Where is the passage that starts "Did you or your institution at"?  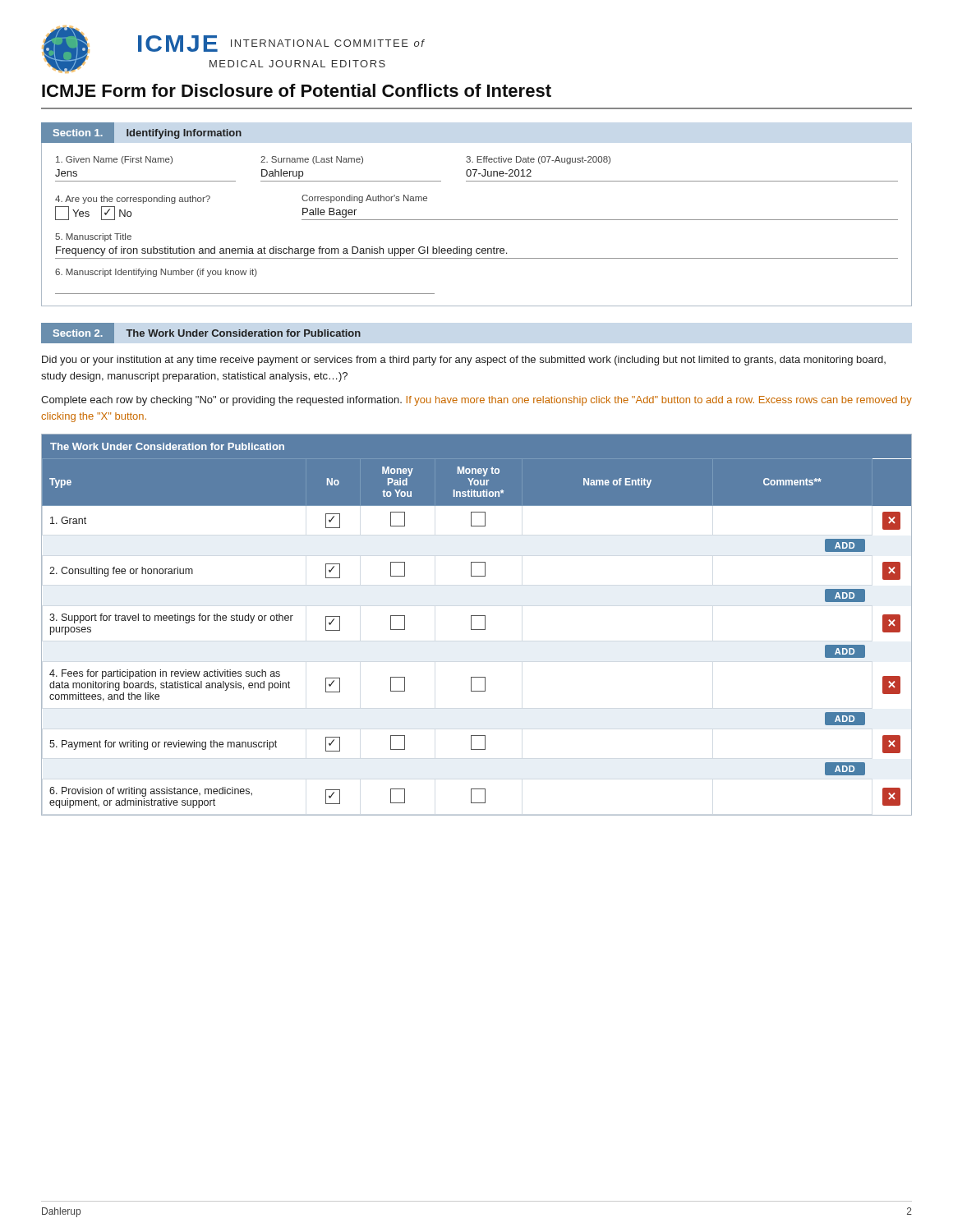(464, 367)
